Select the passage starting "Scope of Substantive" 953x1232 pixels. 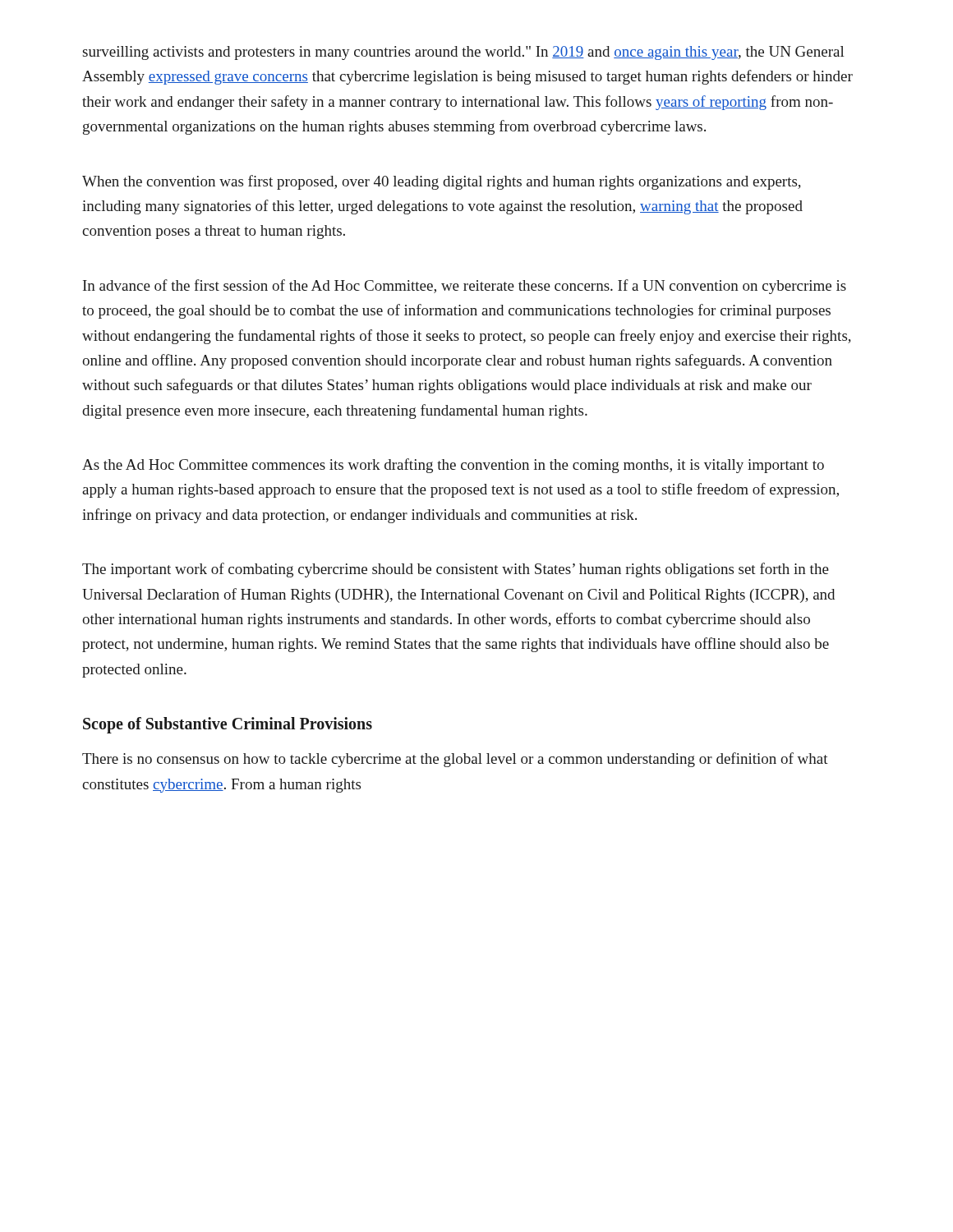tap(227, 724)
